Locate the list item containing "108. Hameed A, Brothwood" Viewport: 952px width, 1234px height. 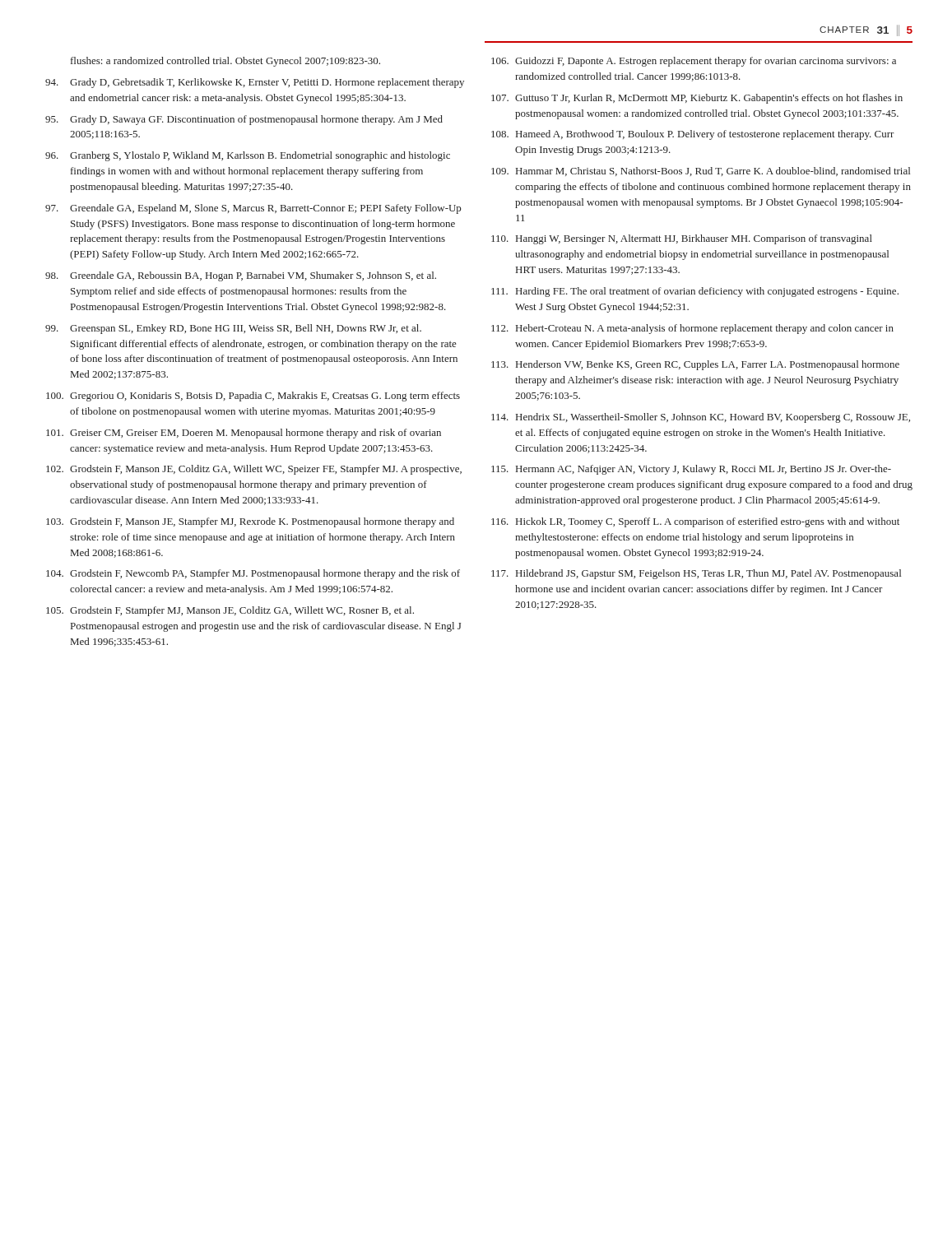pyautogui.click(x=701, y=142)
